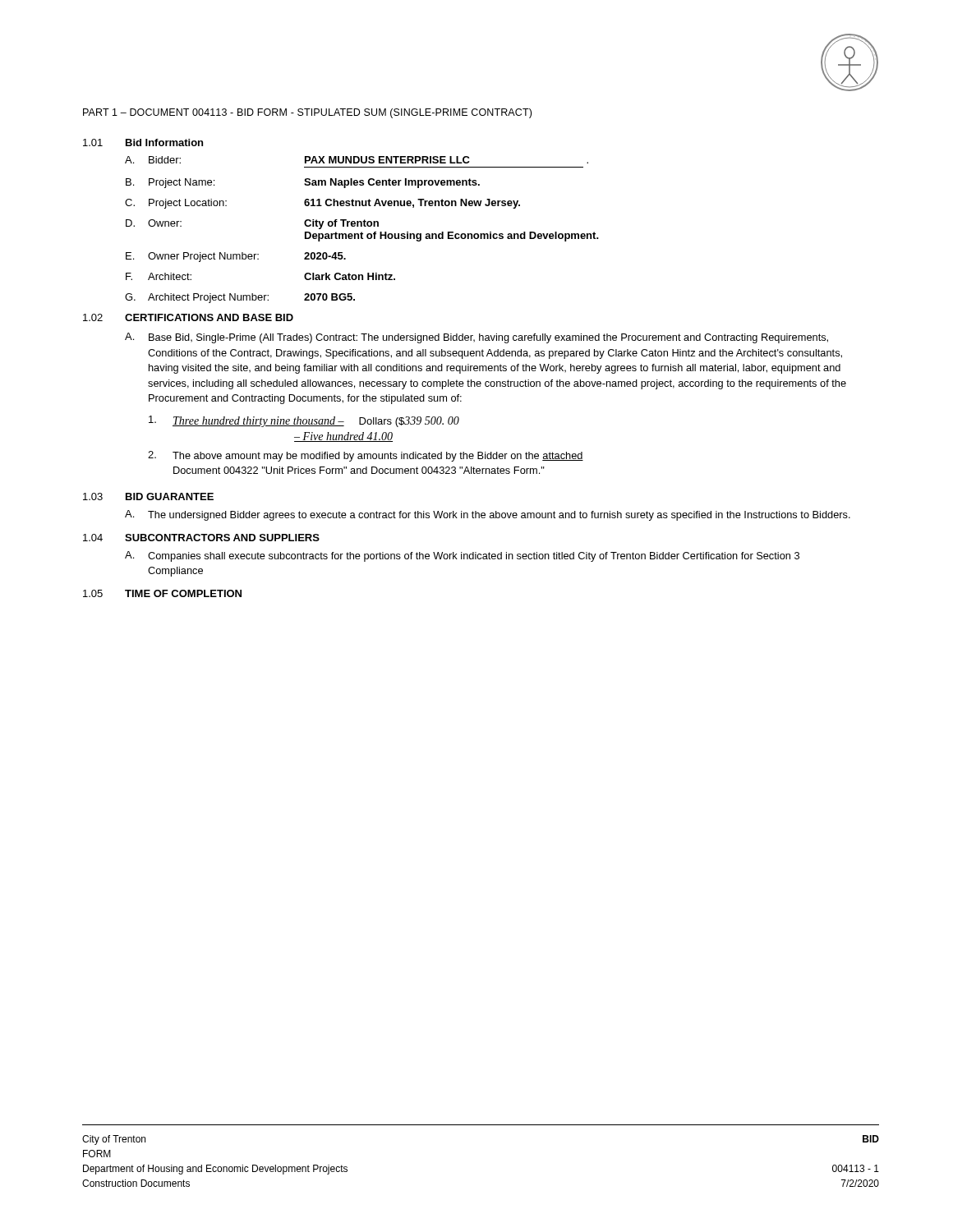Image resolution: width=953 pixels, height=1232 pixels.
Task: Find the text block that reads "C. Project Location: 611 Chestnut Avenue, Trenton"
Action: (x=323, y=202)
